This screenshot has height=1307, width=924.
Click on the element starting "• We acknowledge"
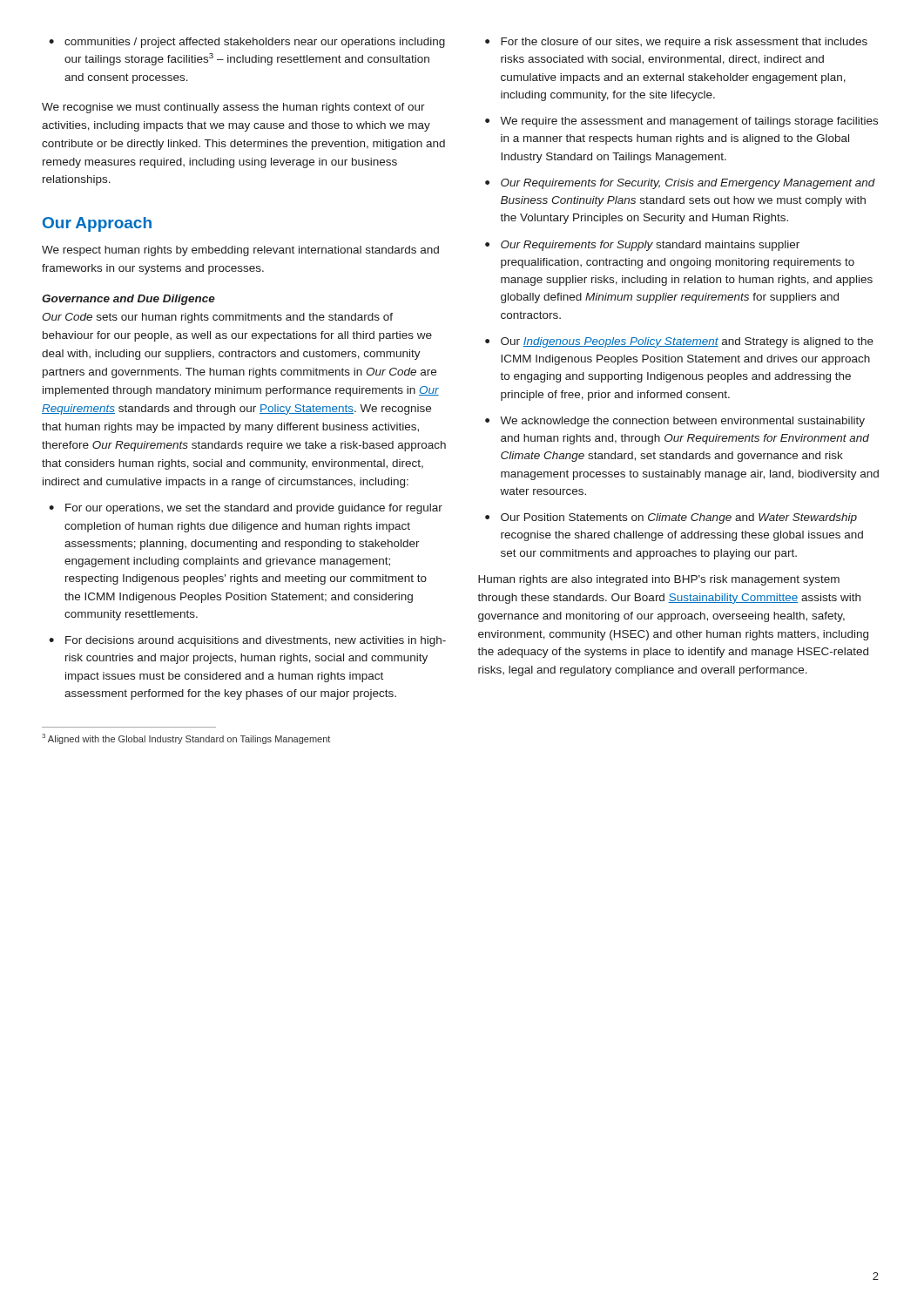[x=683, y=456]
